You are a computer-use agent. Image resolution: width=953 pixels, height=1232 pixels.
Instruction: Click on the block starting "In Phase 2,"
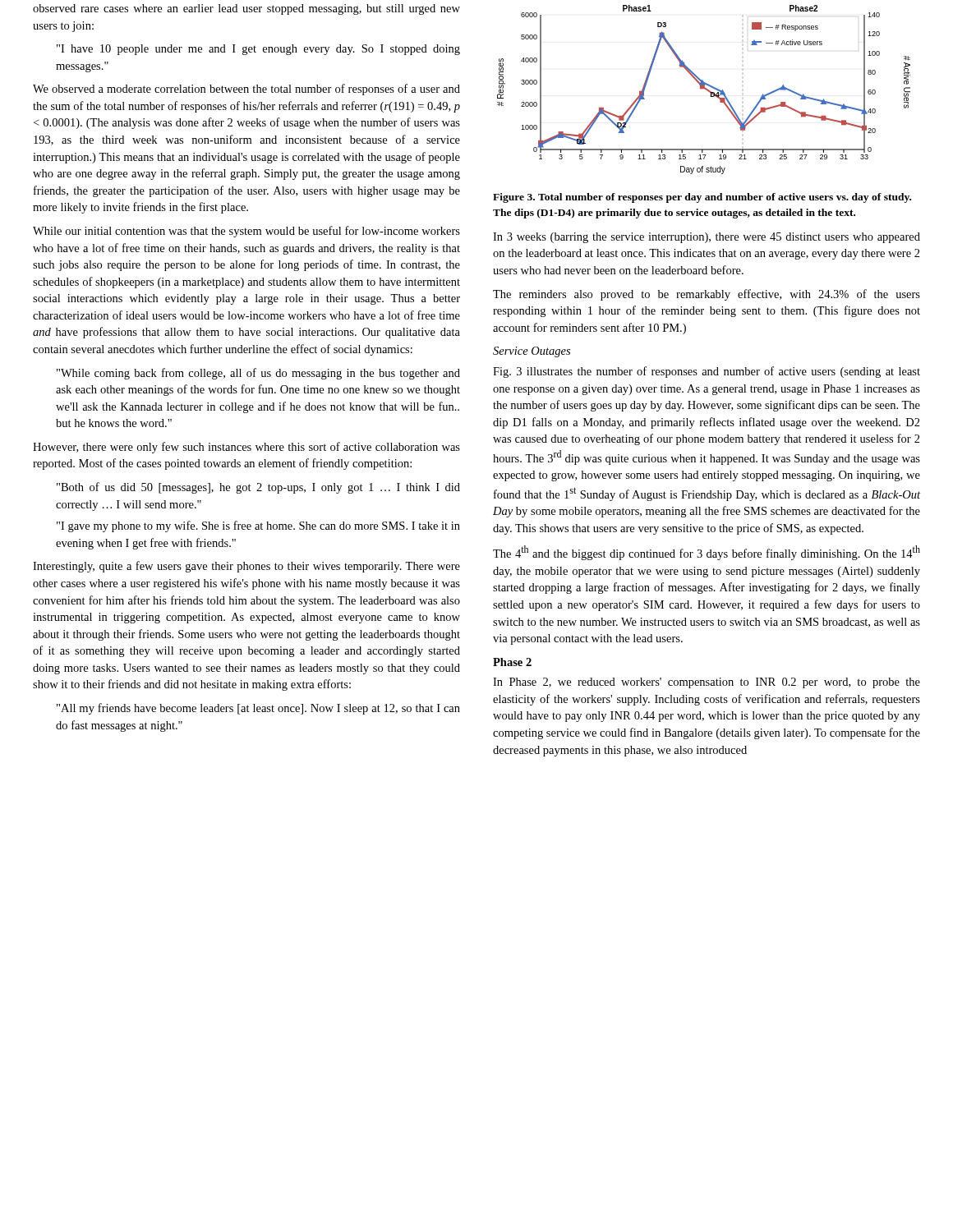[x=707, y=716]
